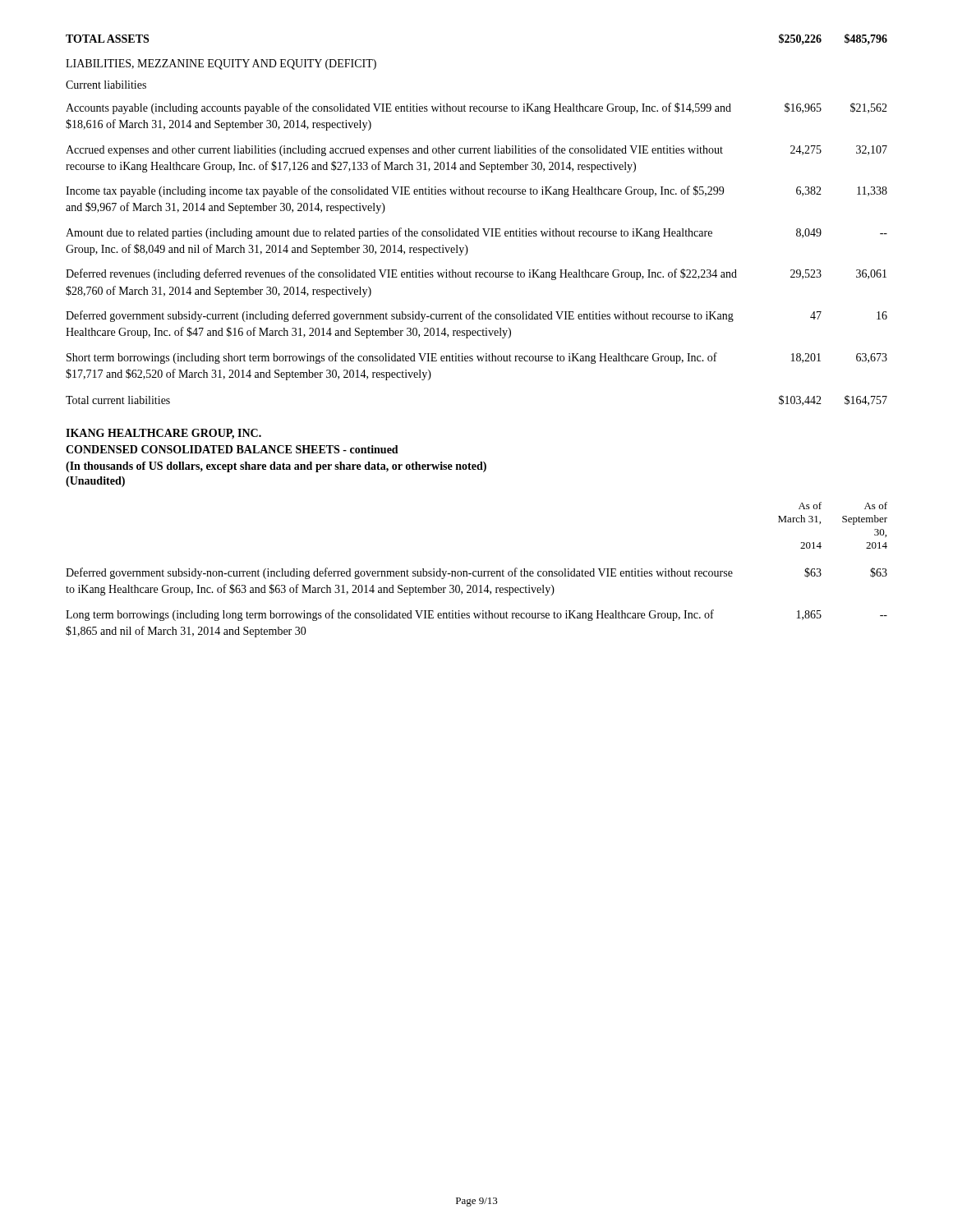The width and height of the screenshot is (953, 1232).
Task: Find the region starting "Deferred government subsidy-non-current"
Action: tap(476, 582)
